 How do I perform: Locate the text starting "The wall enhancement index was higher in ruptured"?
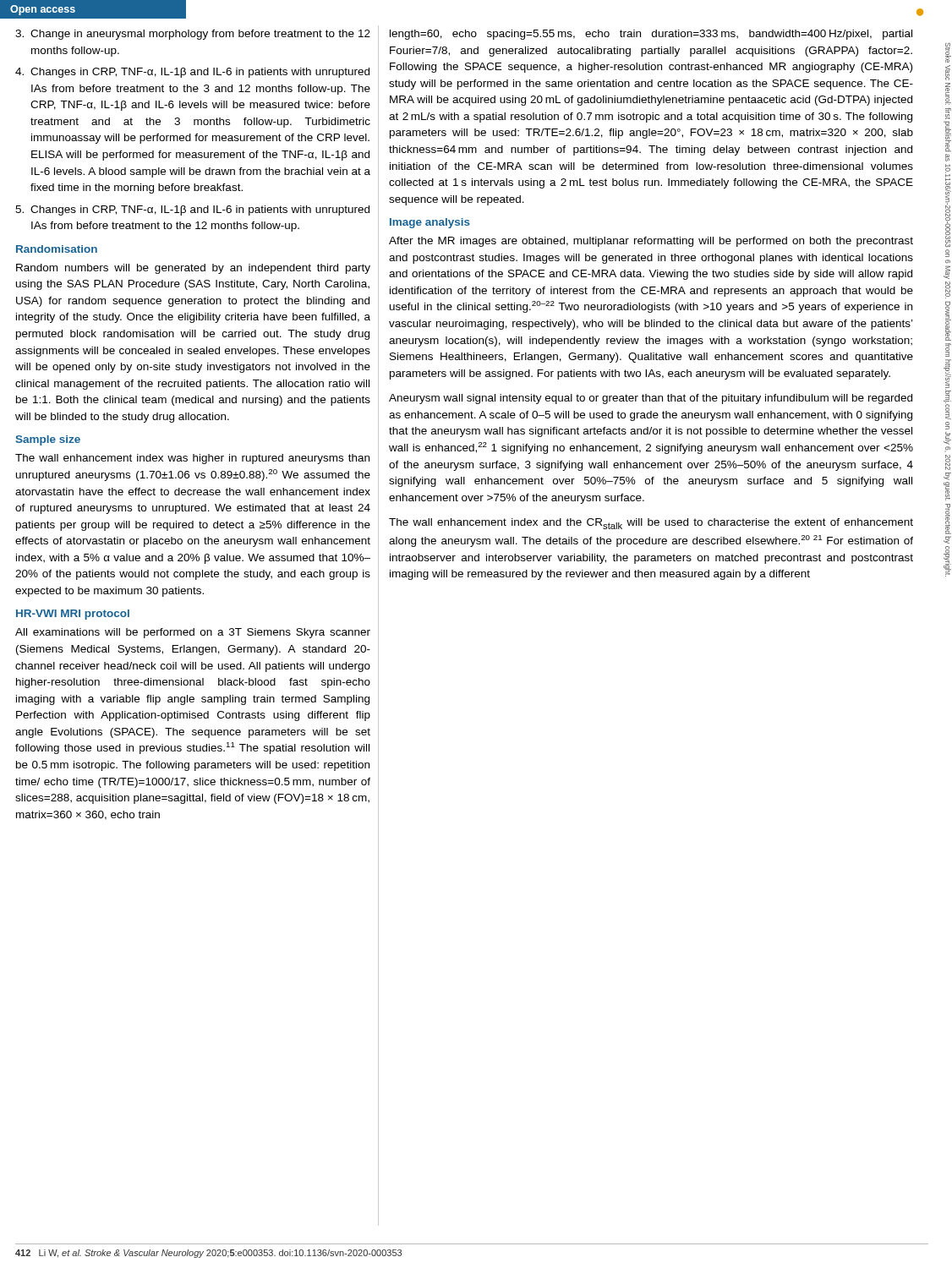tap(193, 524)
